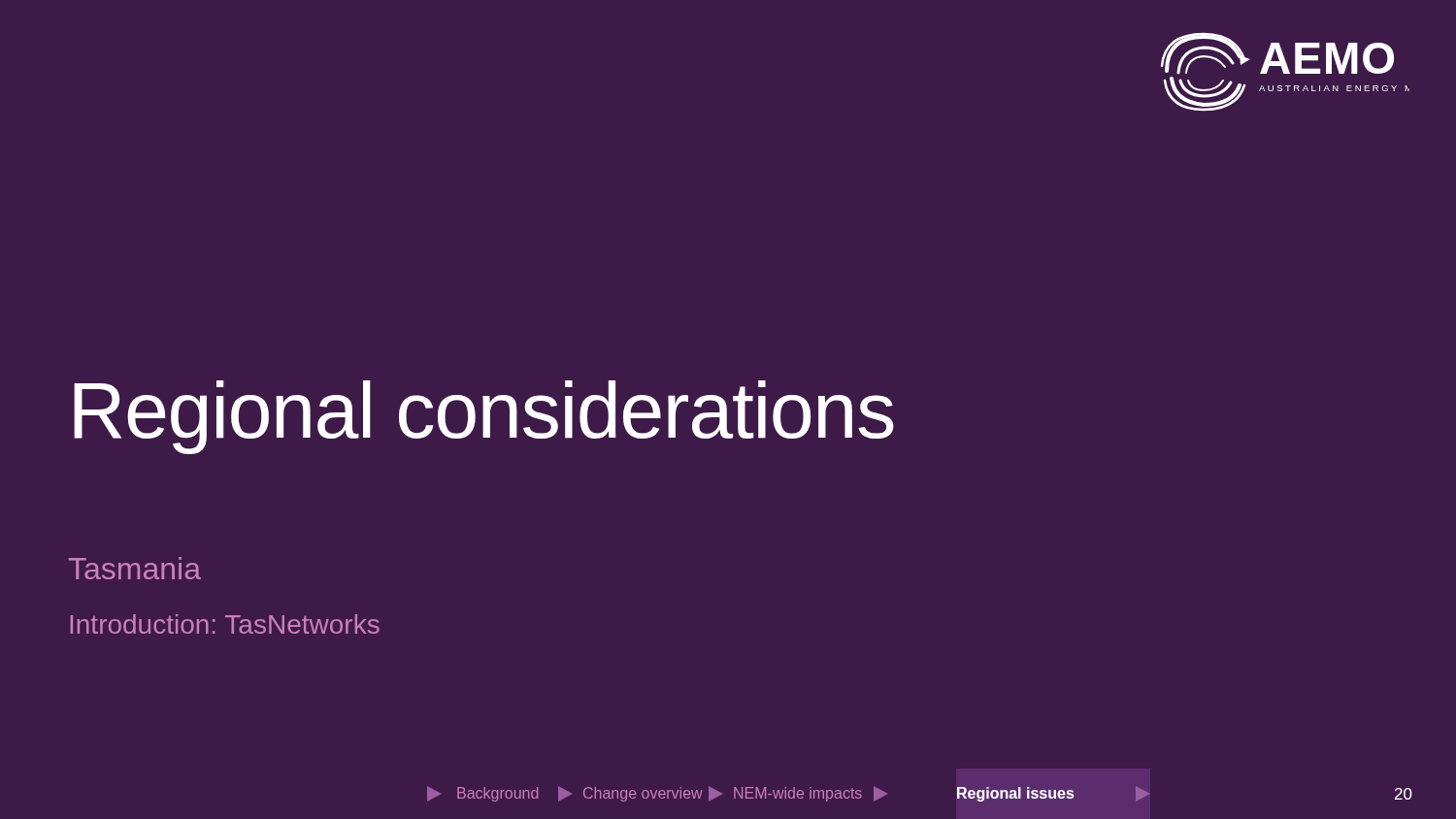Point to "Introduction: TasNetworks"
The image size is (1456, 819).
pyautogui.click(x=224, y=624)
